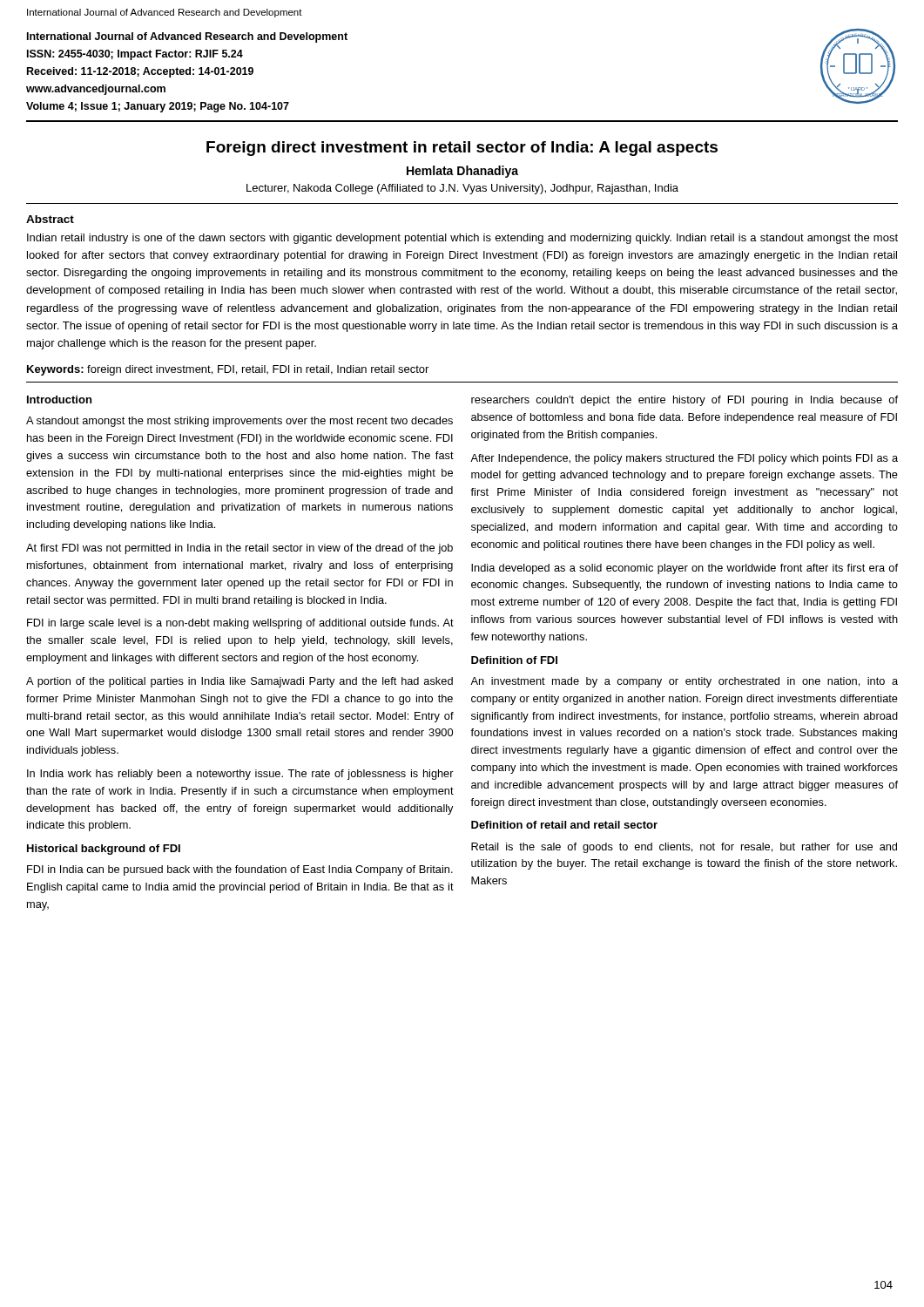Where is the title that starts "Foreign direct investment"?

[462, 147]
